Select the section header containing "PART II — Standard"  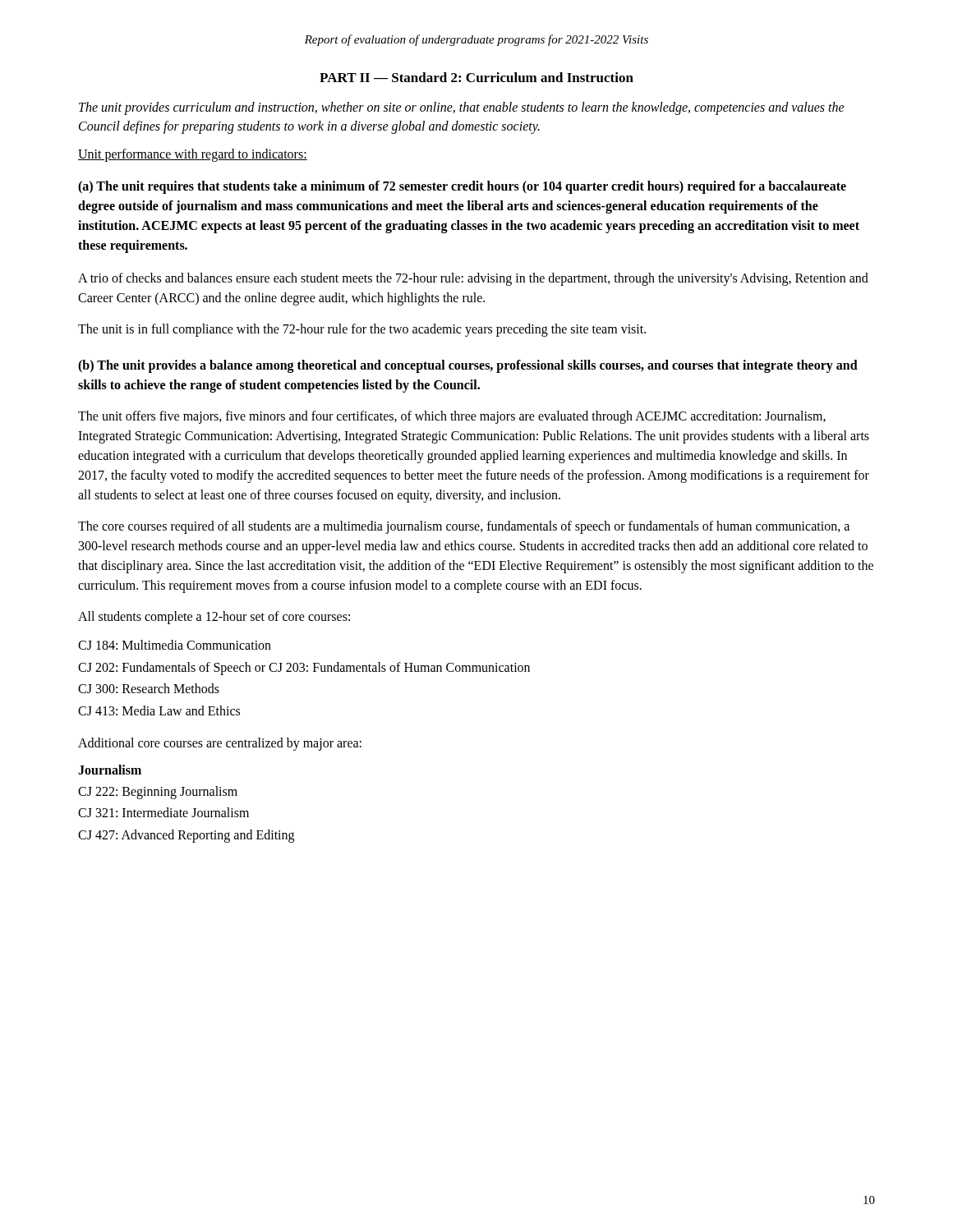point(476,78)
